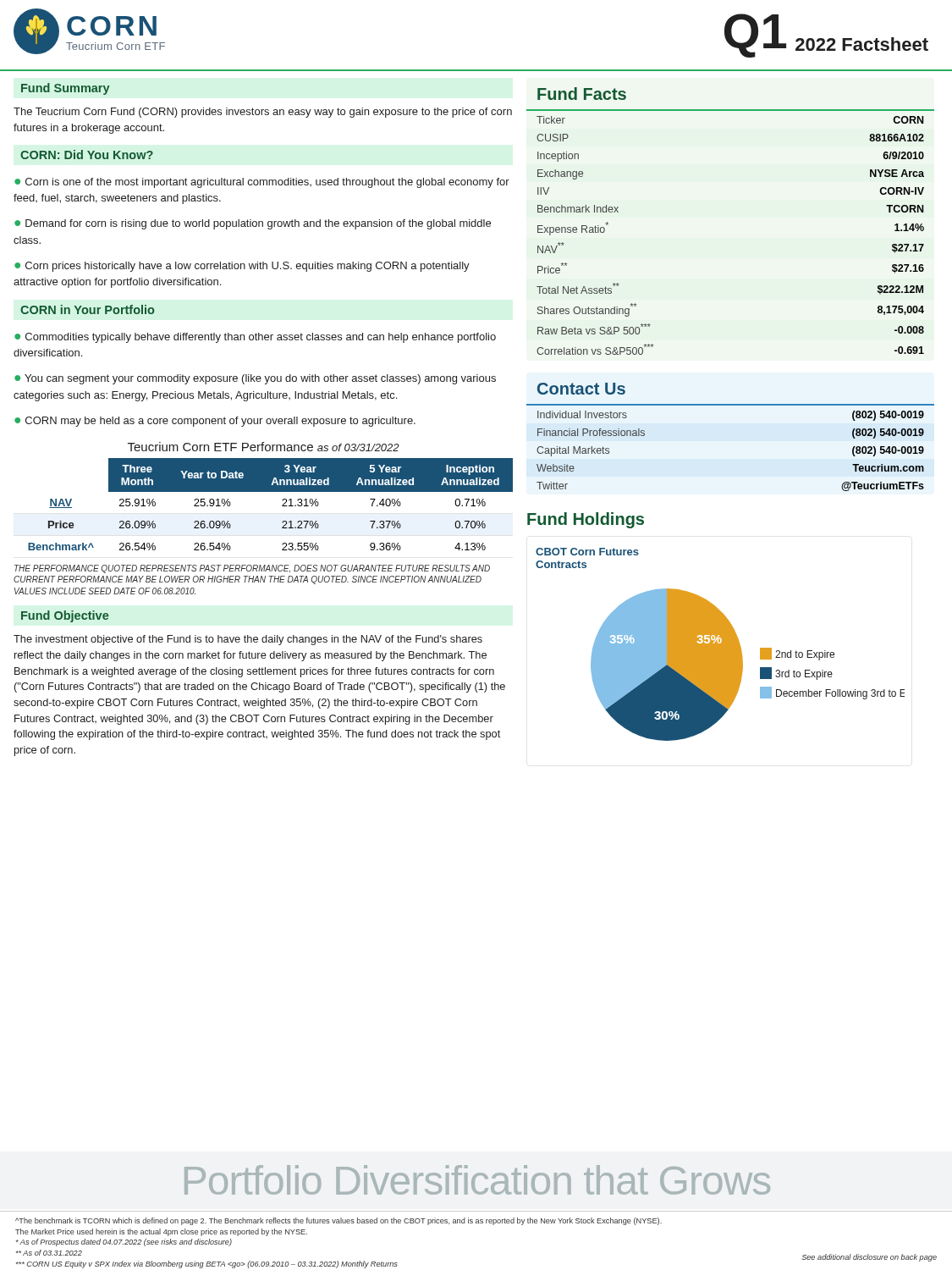Viewport: 952px width, 1270px height.
Task: Where is the passage that starts "● CORN may be held as a core"?
Action: coord(215,419)
